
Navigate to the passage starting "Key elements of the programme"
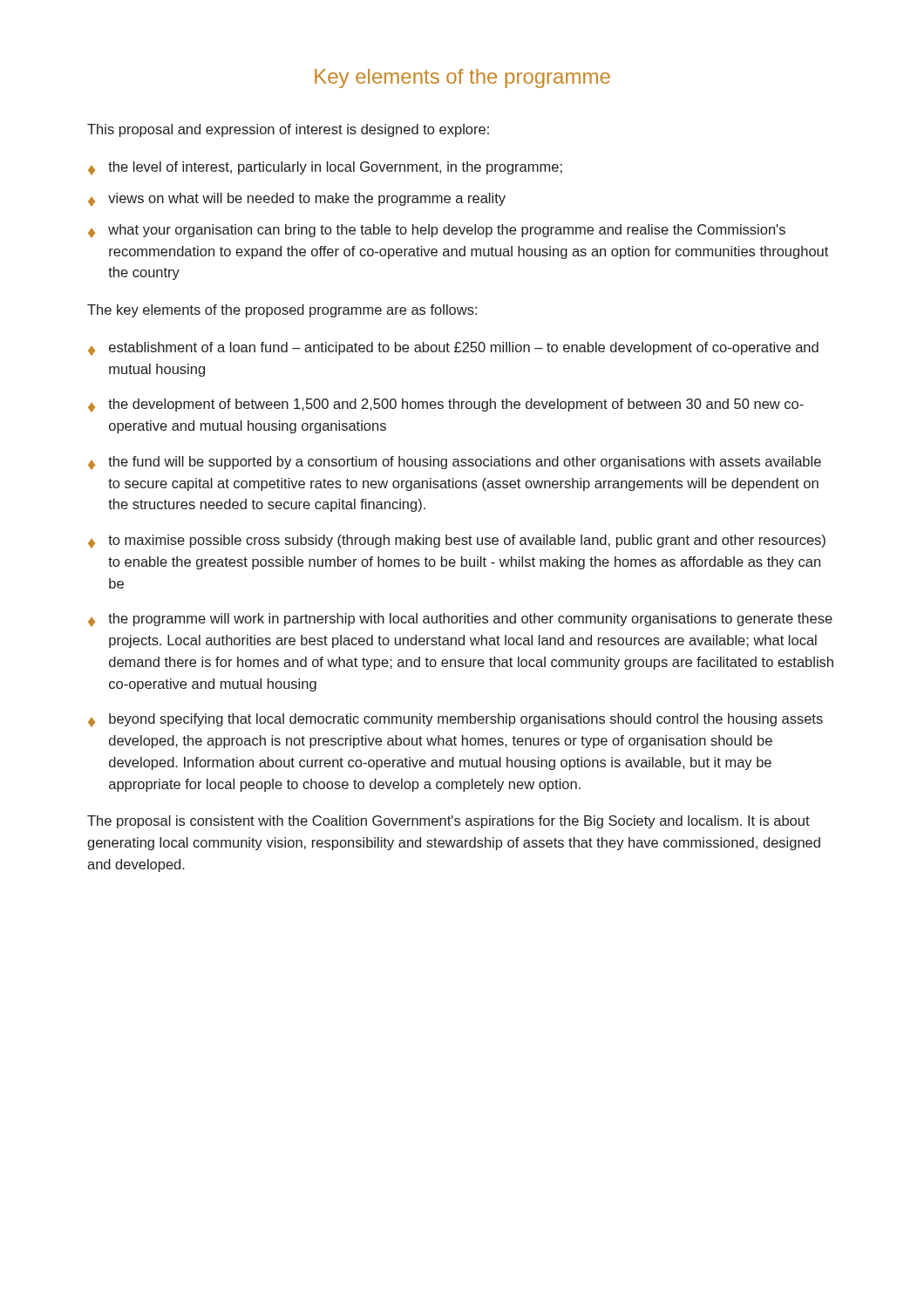click(462, 77)
